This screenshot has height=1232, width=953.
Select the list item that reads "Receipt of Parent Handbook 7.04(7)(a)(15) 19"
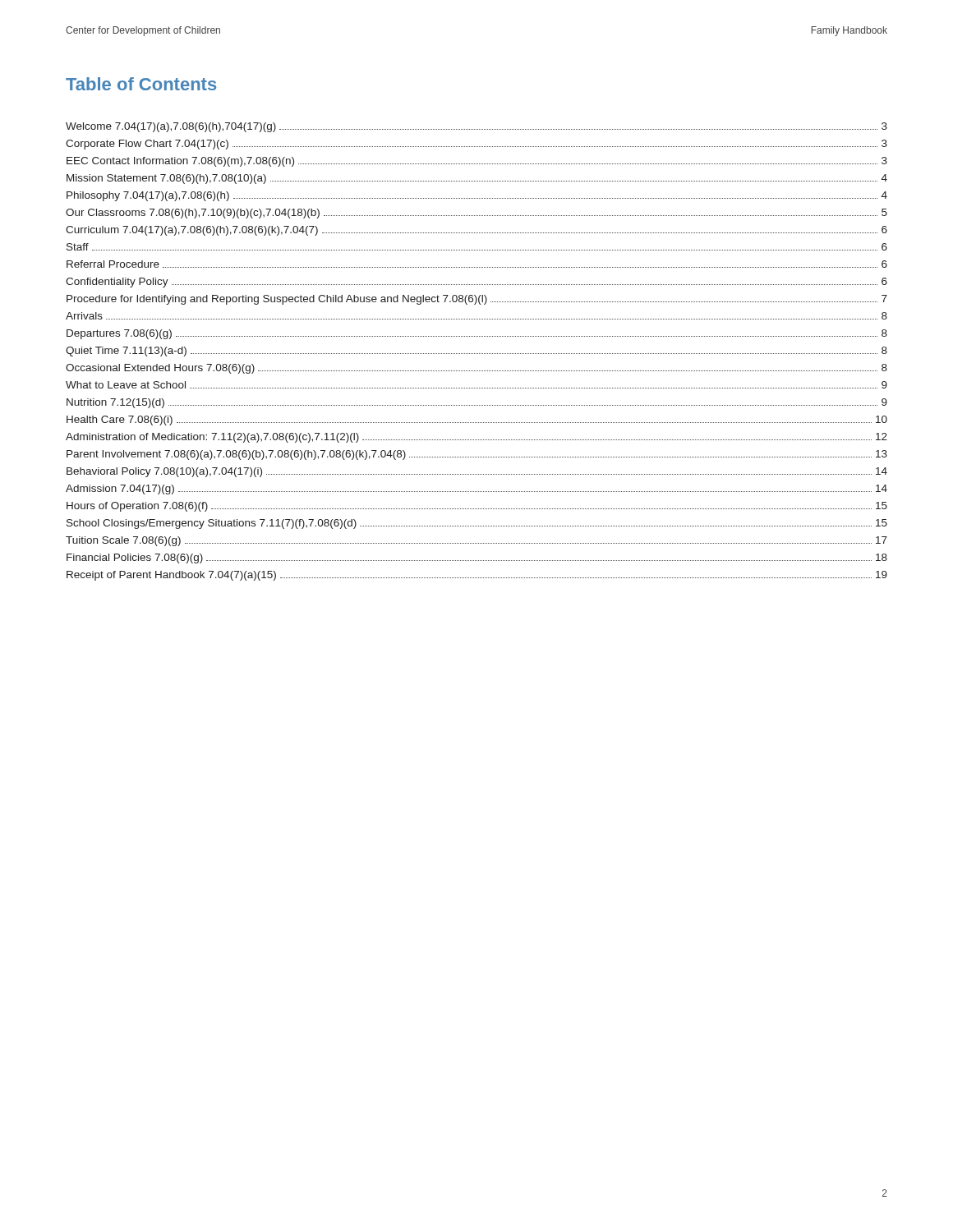point(476,574)
